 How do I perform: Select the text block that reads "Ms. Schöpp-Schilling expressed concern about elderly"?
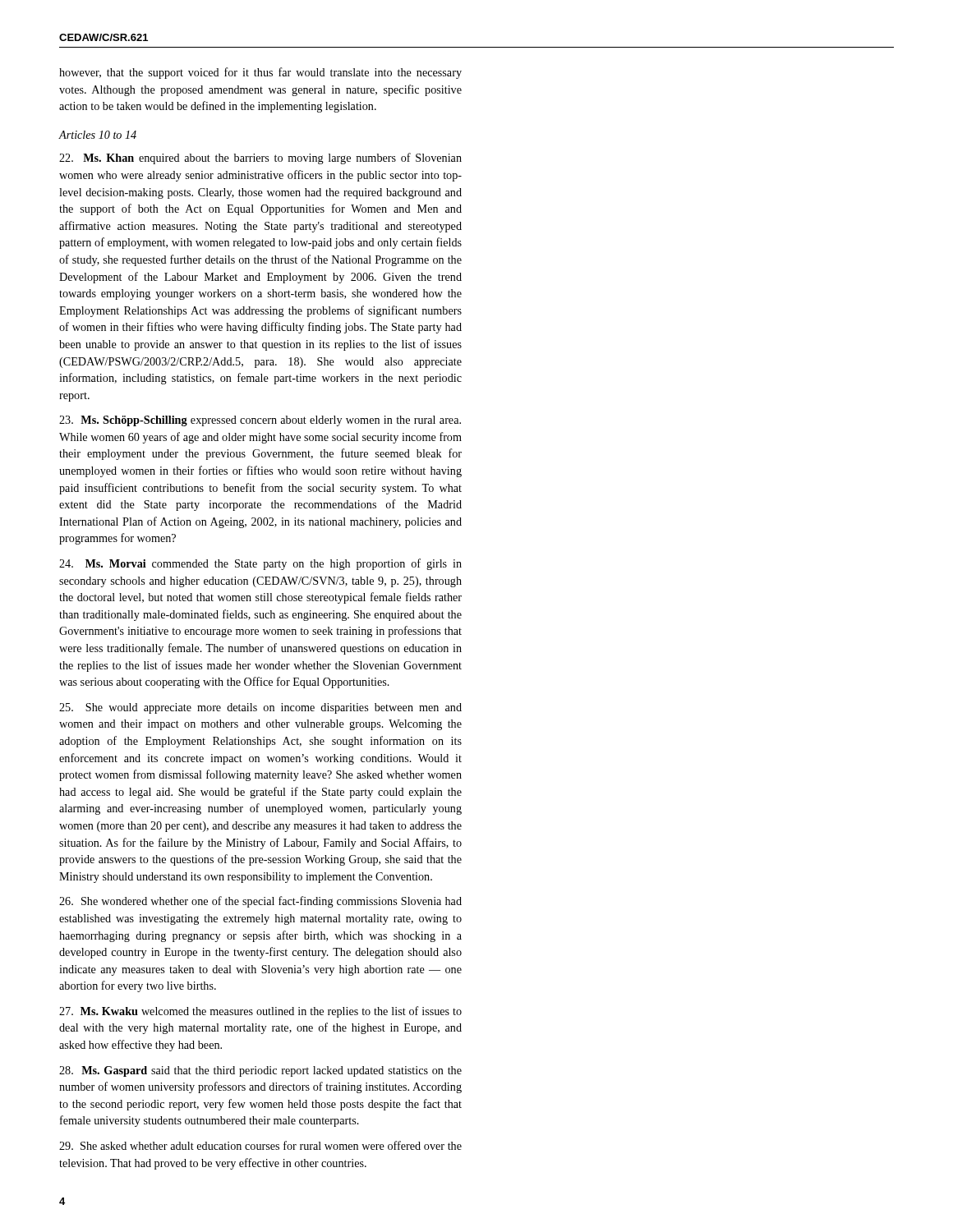pos(260,479)
